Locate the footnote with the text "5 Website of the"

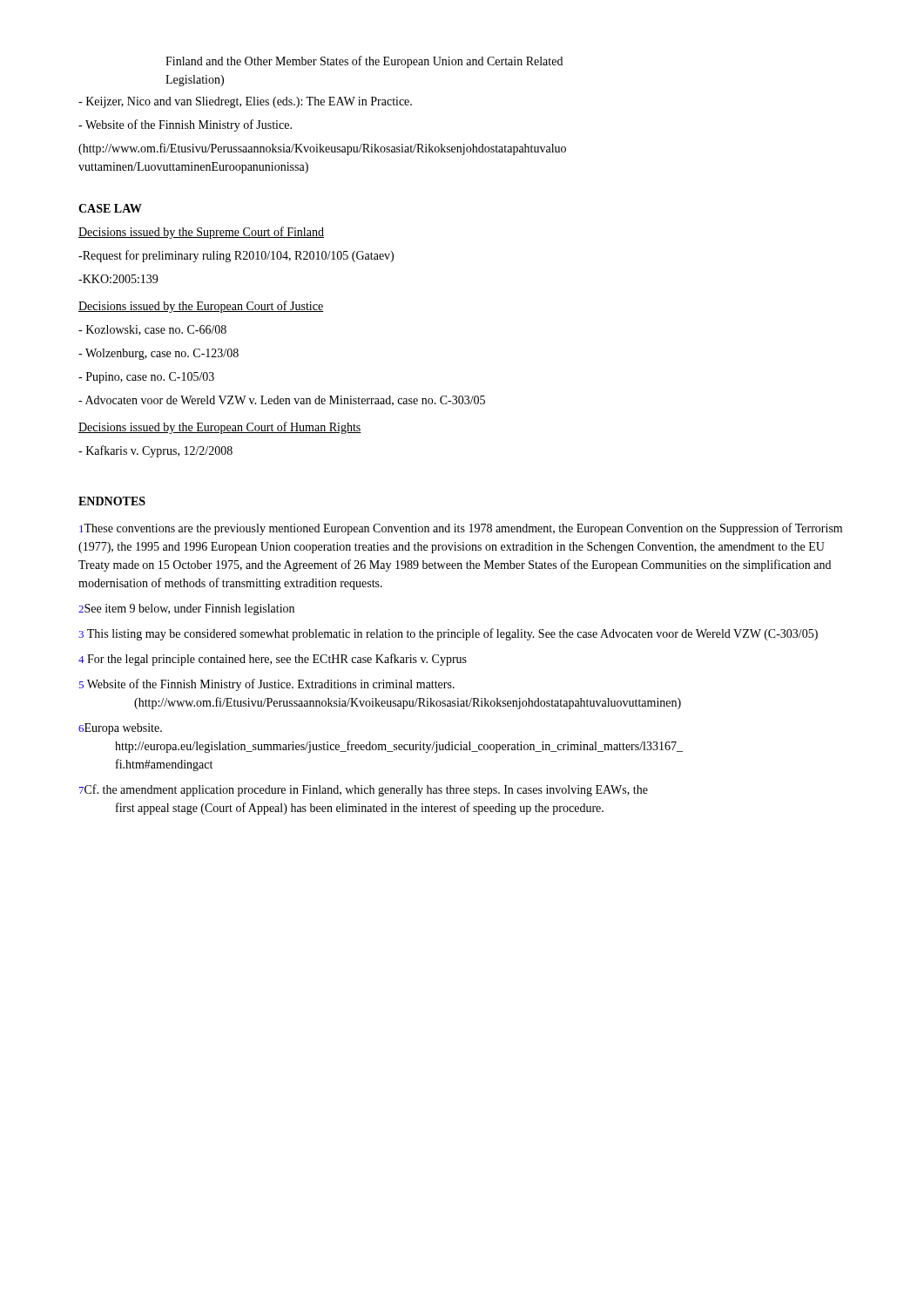(x=380, y=694)
